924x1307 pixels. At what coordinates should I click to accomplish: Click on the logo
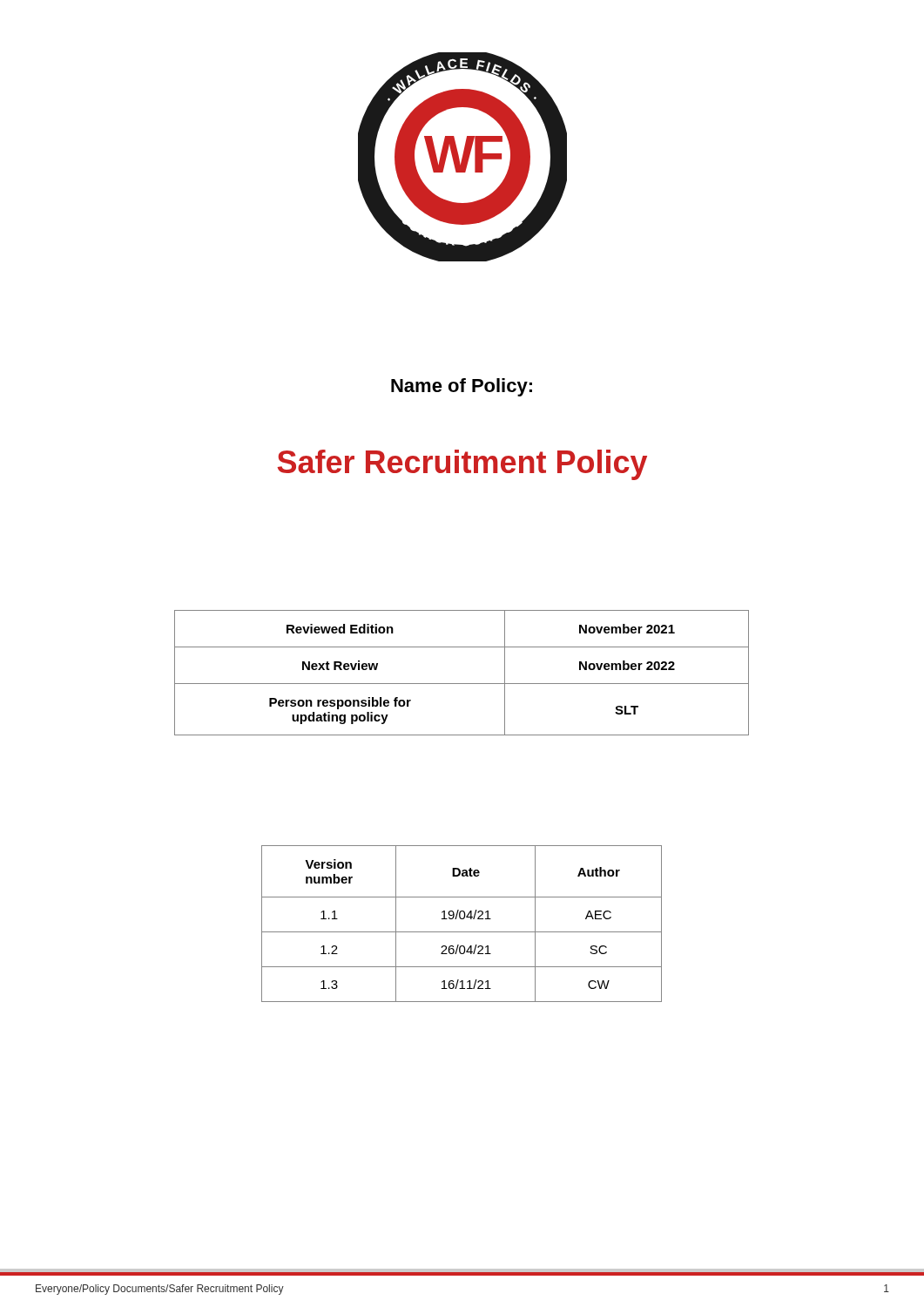point(462,157)
